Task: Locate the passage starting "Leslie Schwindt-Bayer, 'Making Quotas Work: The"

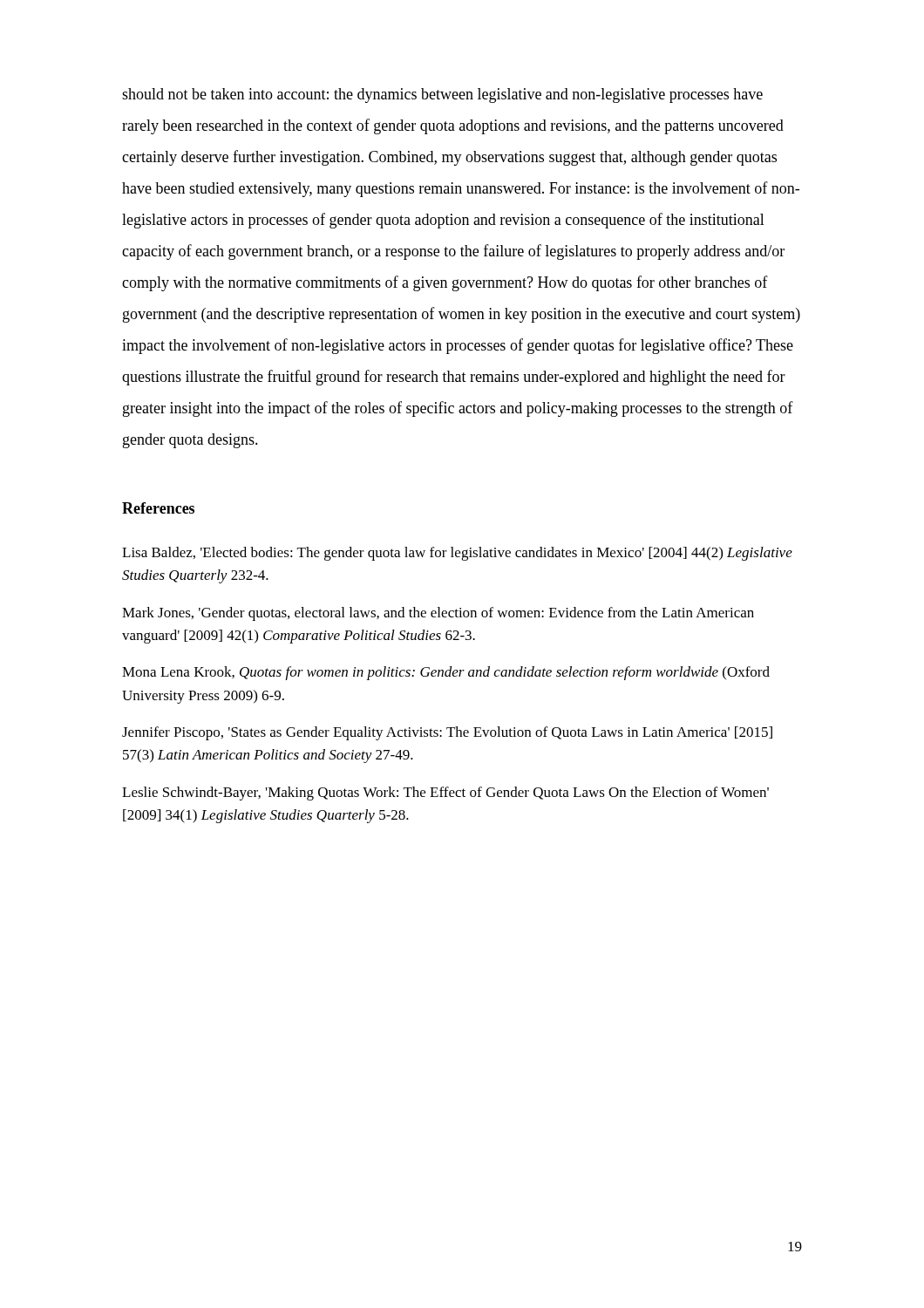Action: [446, 804]
